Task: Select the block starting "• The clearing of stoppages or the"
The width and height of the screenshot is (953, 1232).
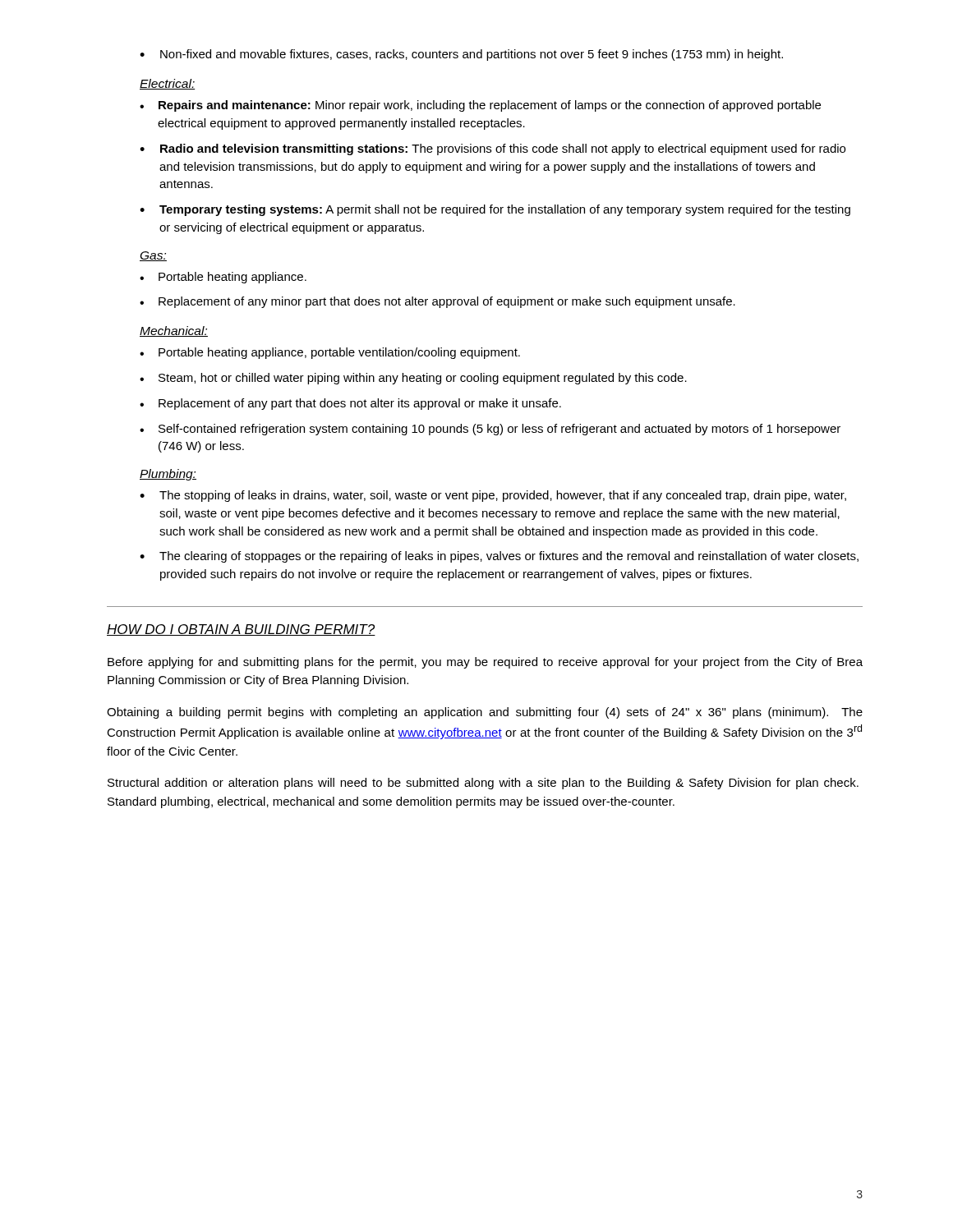Action: coord(501,565)
